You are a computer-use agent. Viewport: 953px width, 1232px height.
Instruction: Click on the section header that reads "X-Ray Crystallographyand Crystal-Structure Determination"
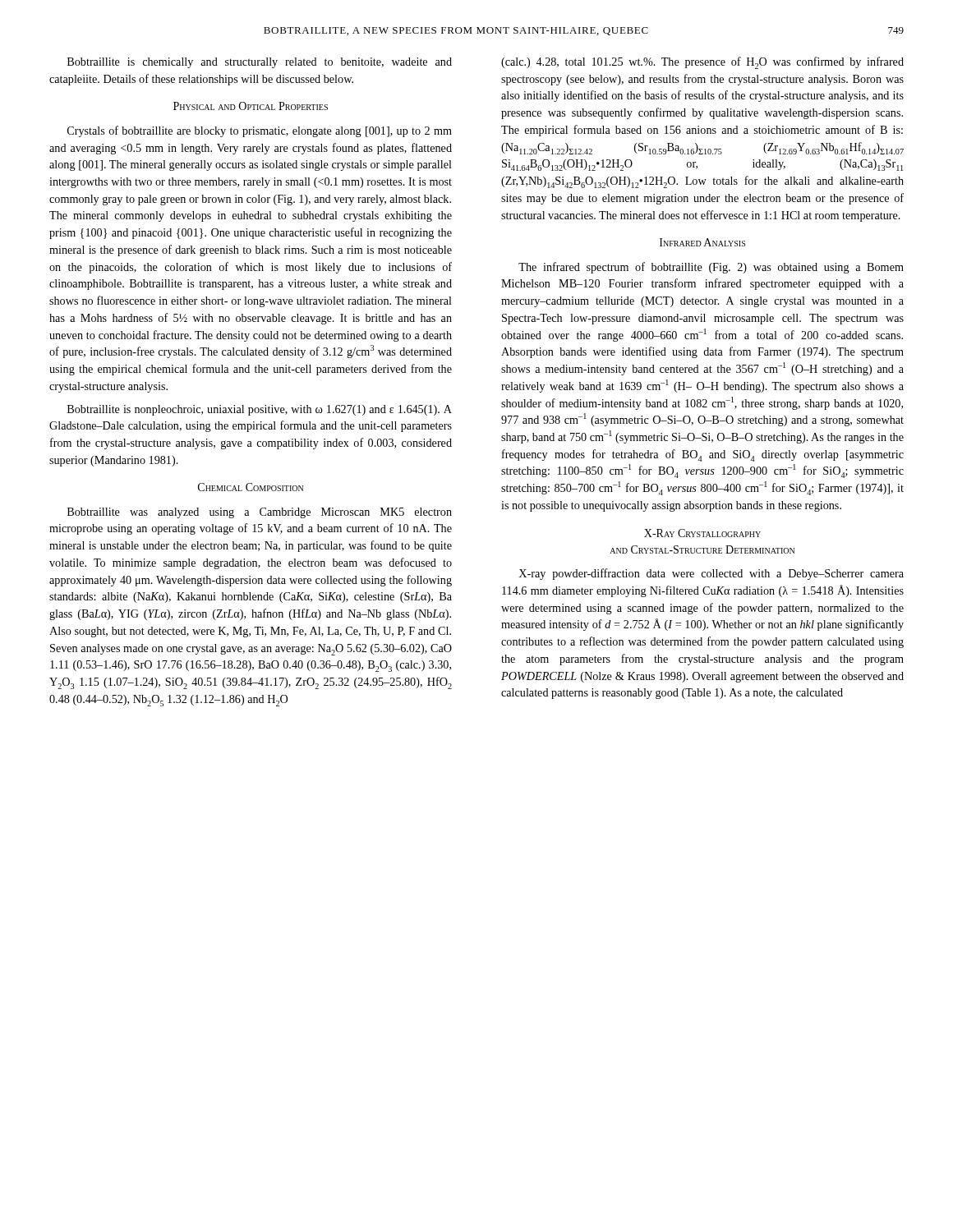click(702, 542)
